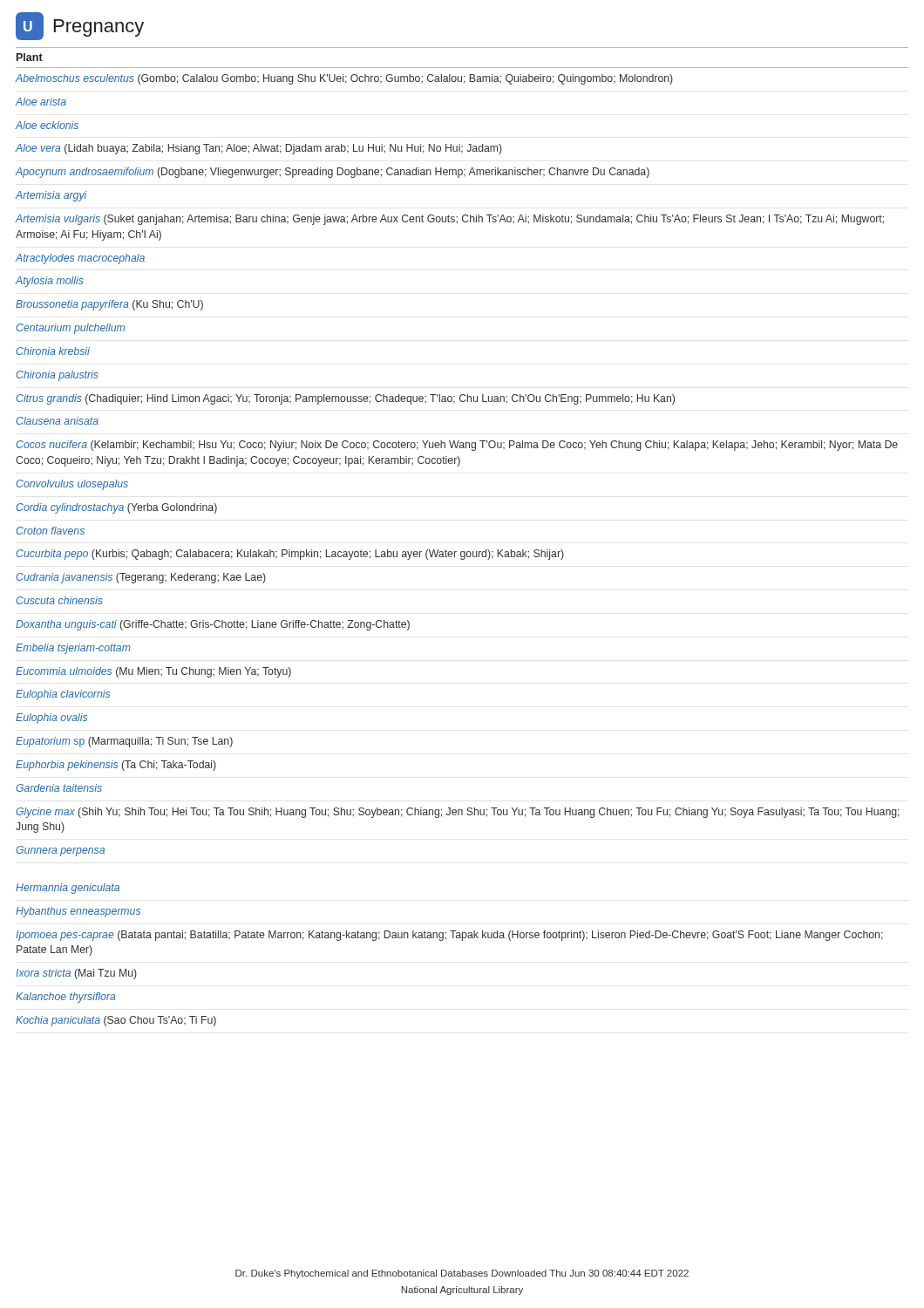Locate the block starting "Ixora stricta (Mai Tzu Mu)"

(76, 973)
